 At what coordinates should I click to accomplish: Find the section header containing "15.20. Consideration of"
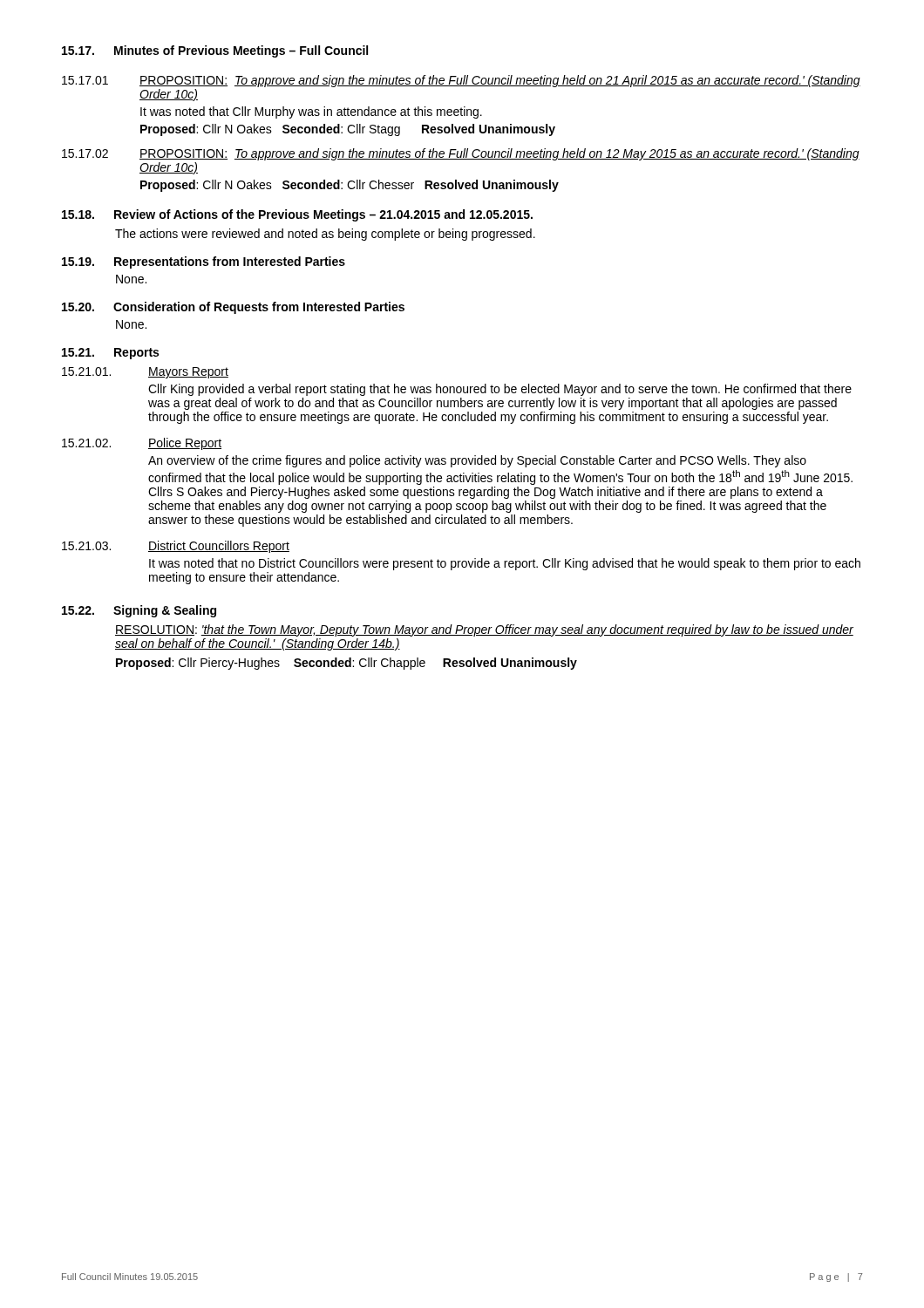coord(233,308)
